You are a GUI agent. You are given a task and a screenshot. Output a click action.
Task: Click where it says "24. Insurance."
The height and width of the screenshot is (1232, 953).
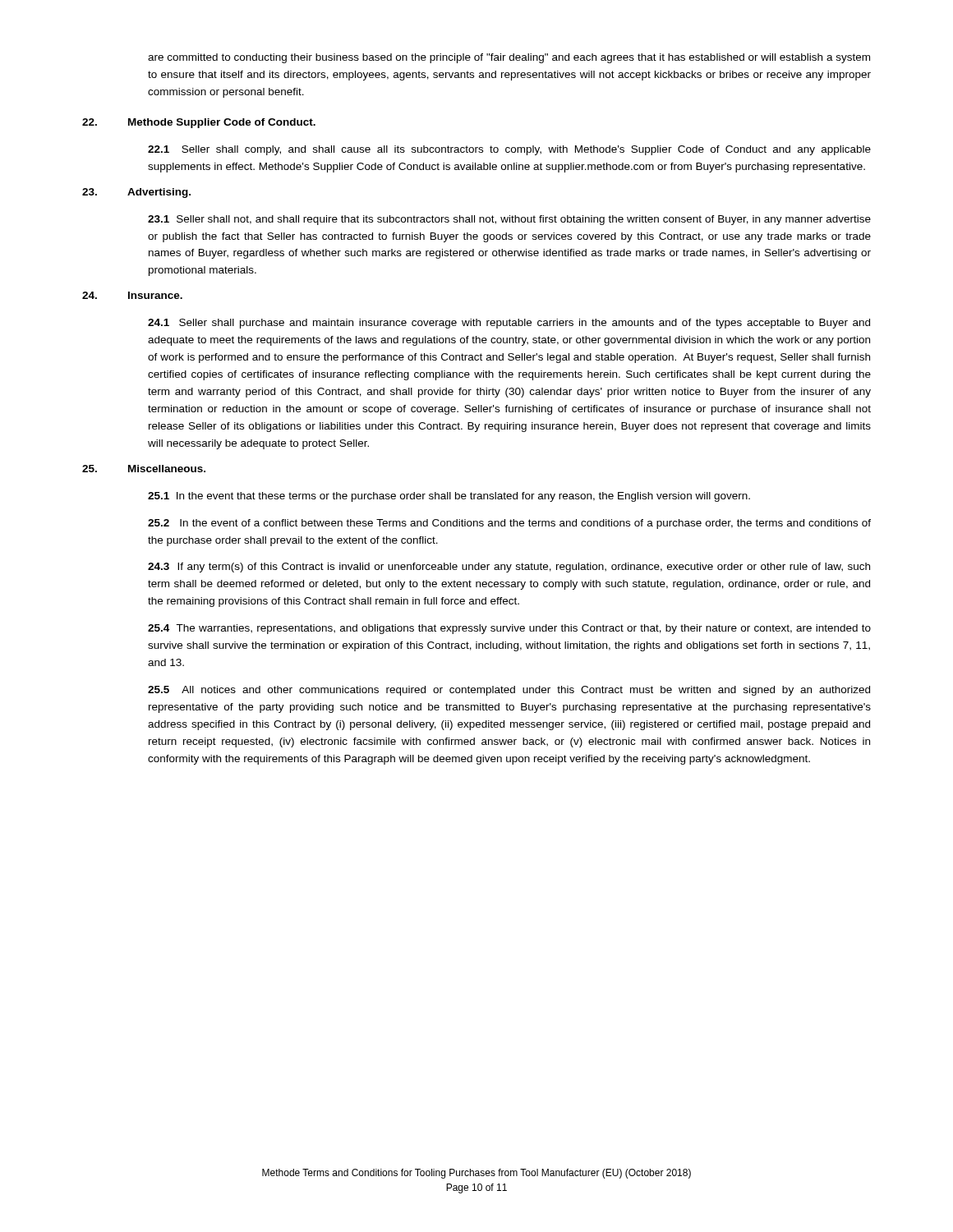pos(132,295)
